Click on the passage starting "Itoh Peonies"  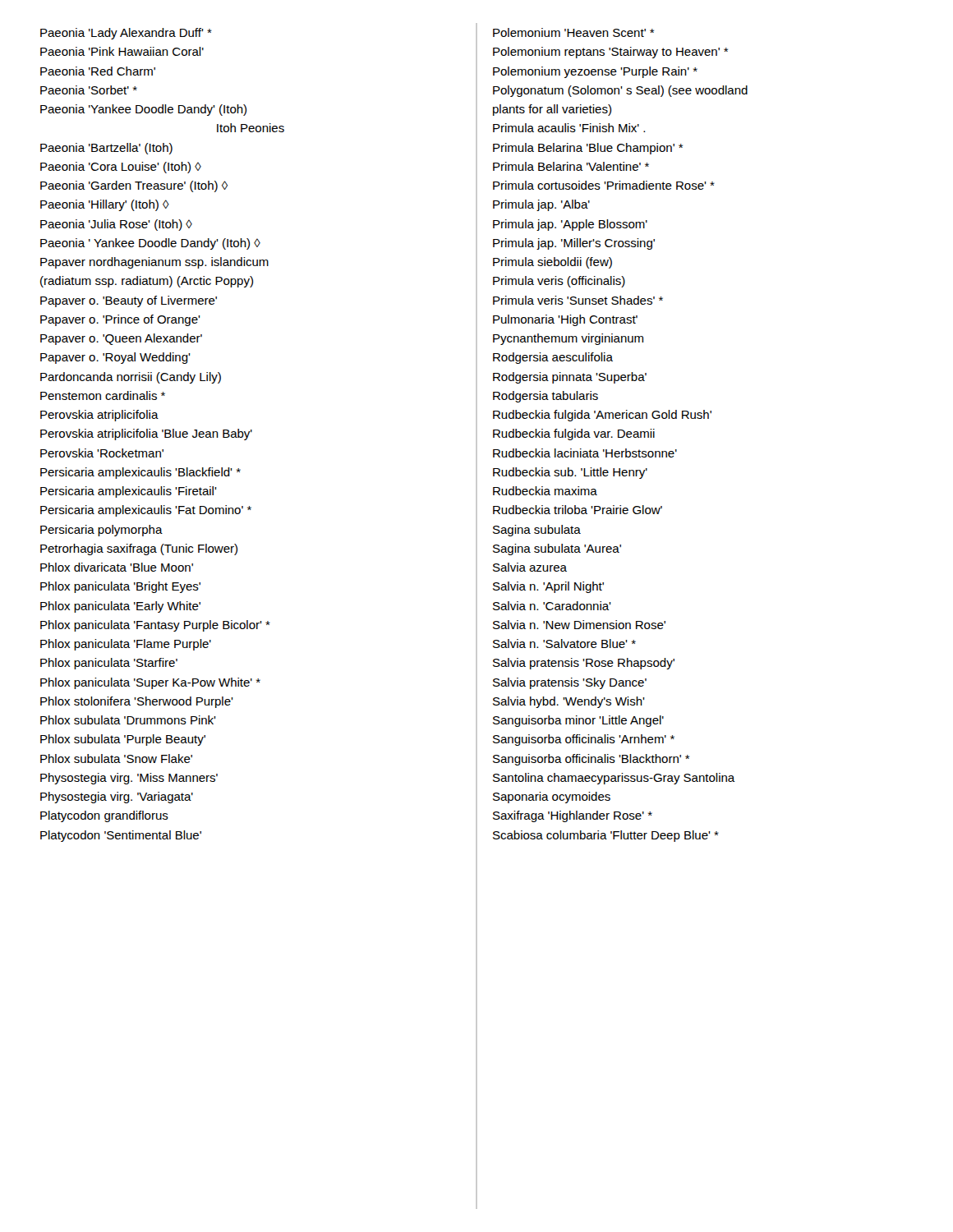(250, 128)
